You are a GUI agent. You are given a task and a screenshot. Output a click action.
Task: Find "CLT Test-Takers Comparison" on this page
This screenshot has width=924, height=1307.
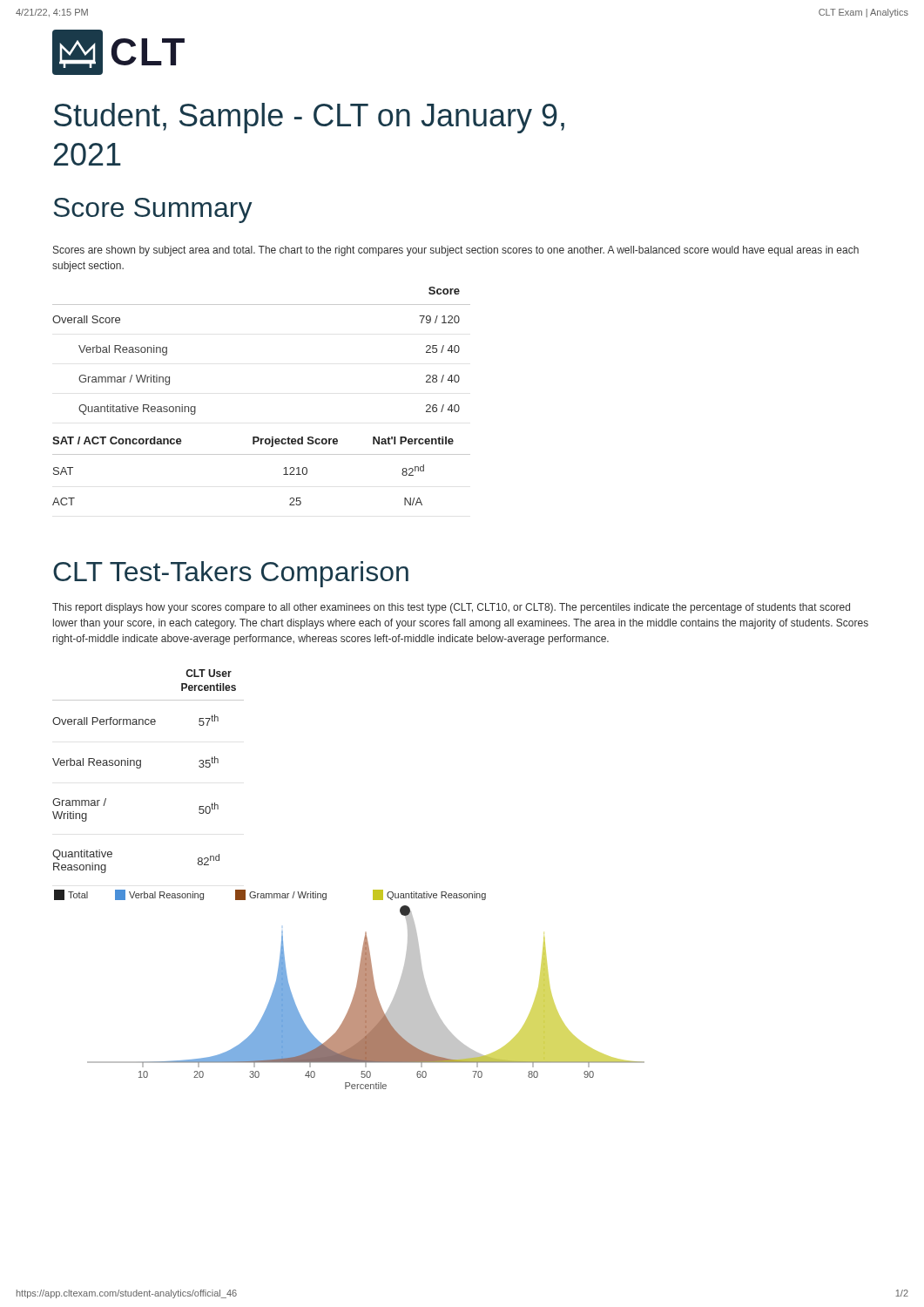click(231, 572)
